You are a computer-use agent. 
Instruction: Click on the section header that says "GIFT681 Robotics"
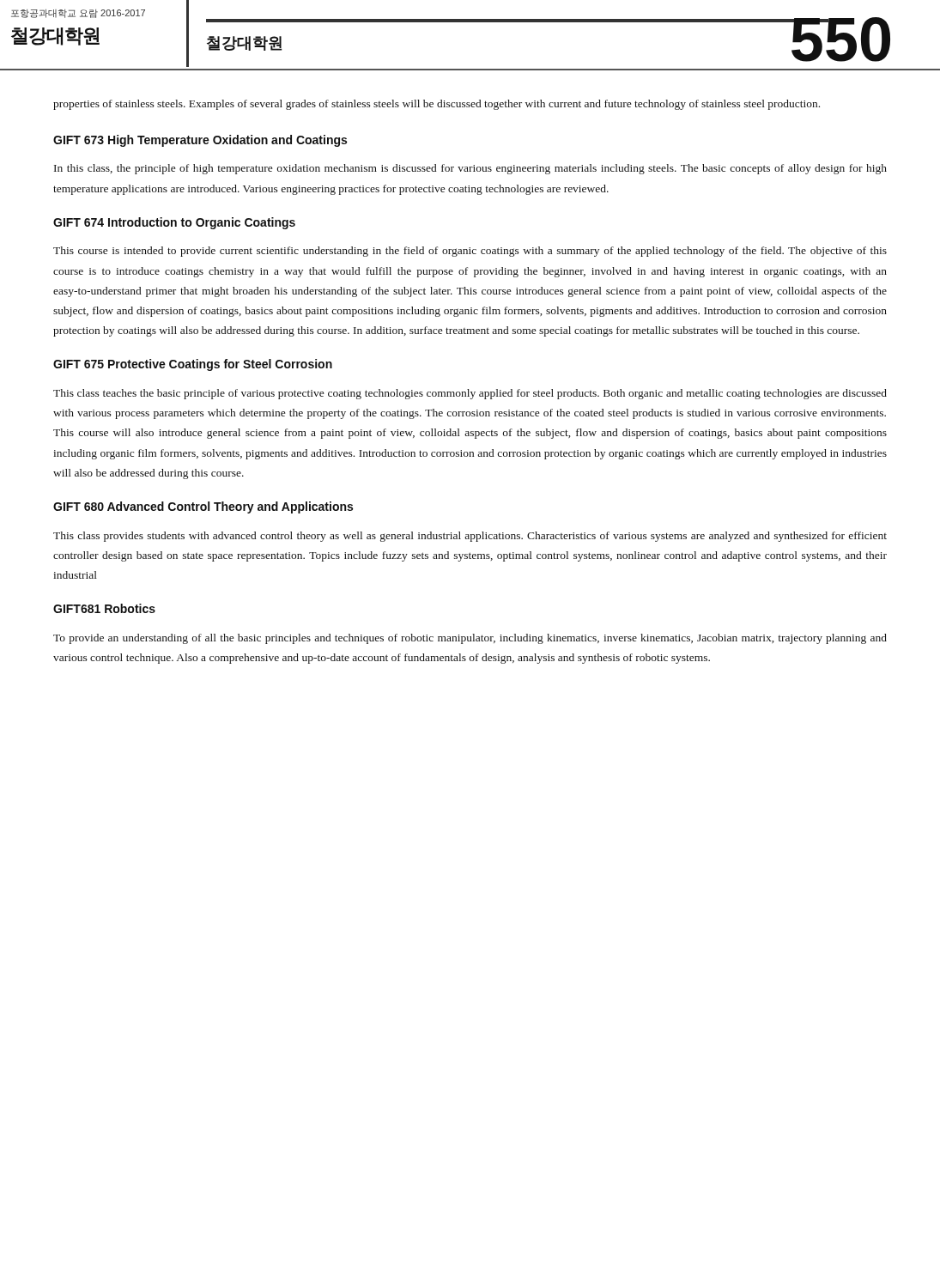pos(104,608)
